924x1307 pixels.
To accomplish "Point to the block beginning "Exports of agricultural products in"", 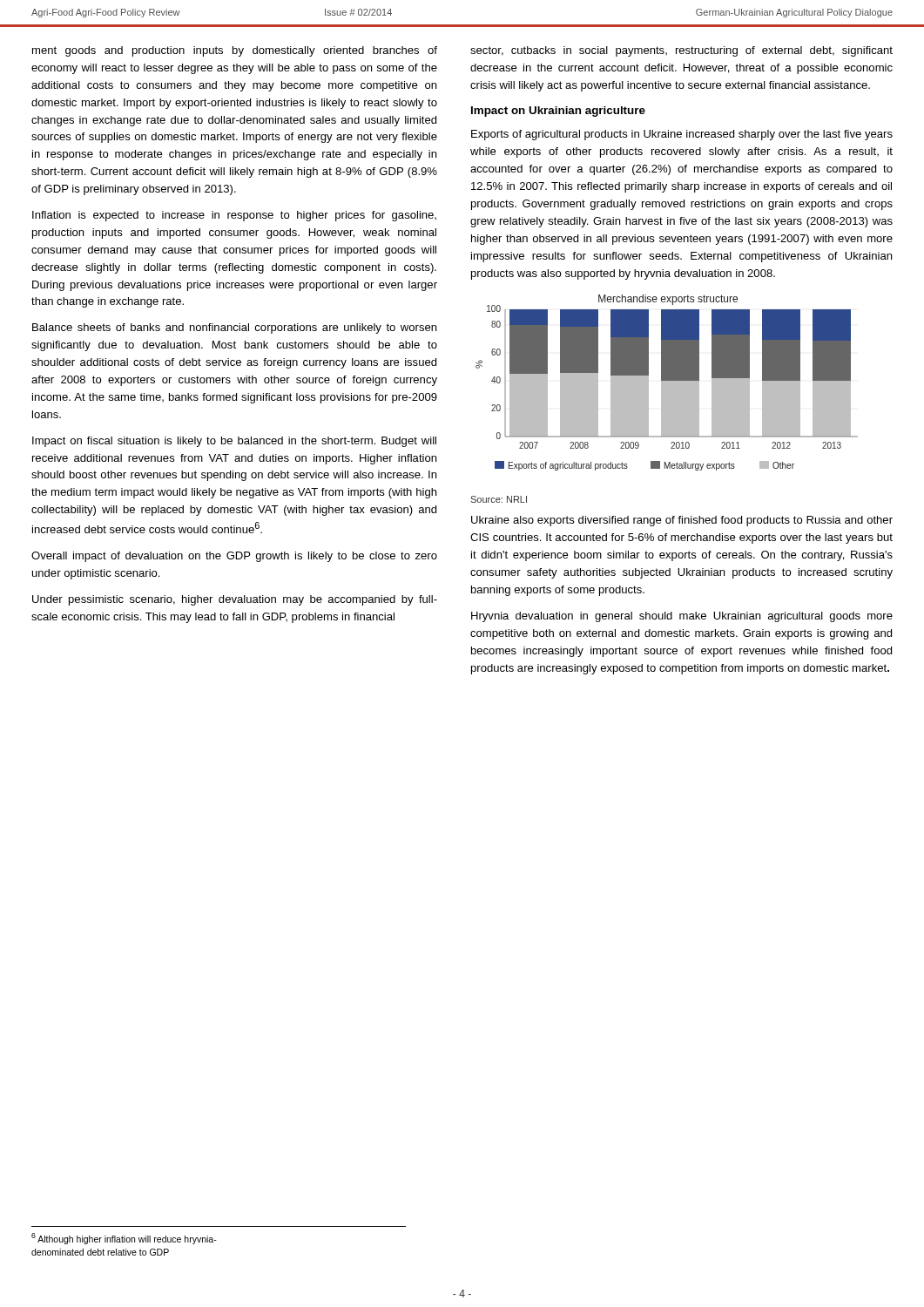I will click(x=681, y=203).
